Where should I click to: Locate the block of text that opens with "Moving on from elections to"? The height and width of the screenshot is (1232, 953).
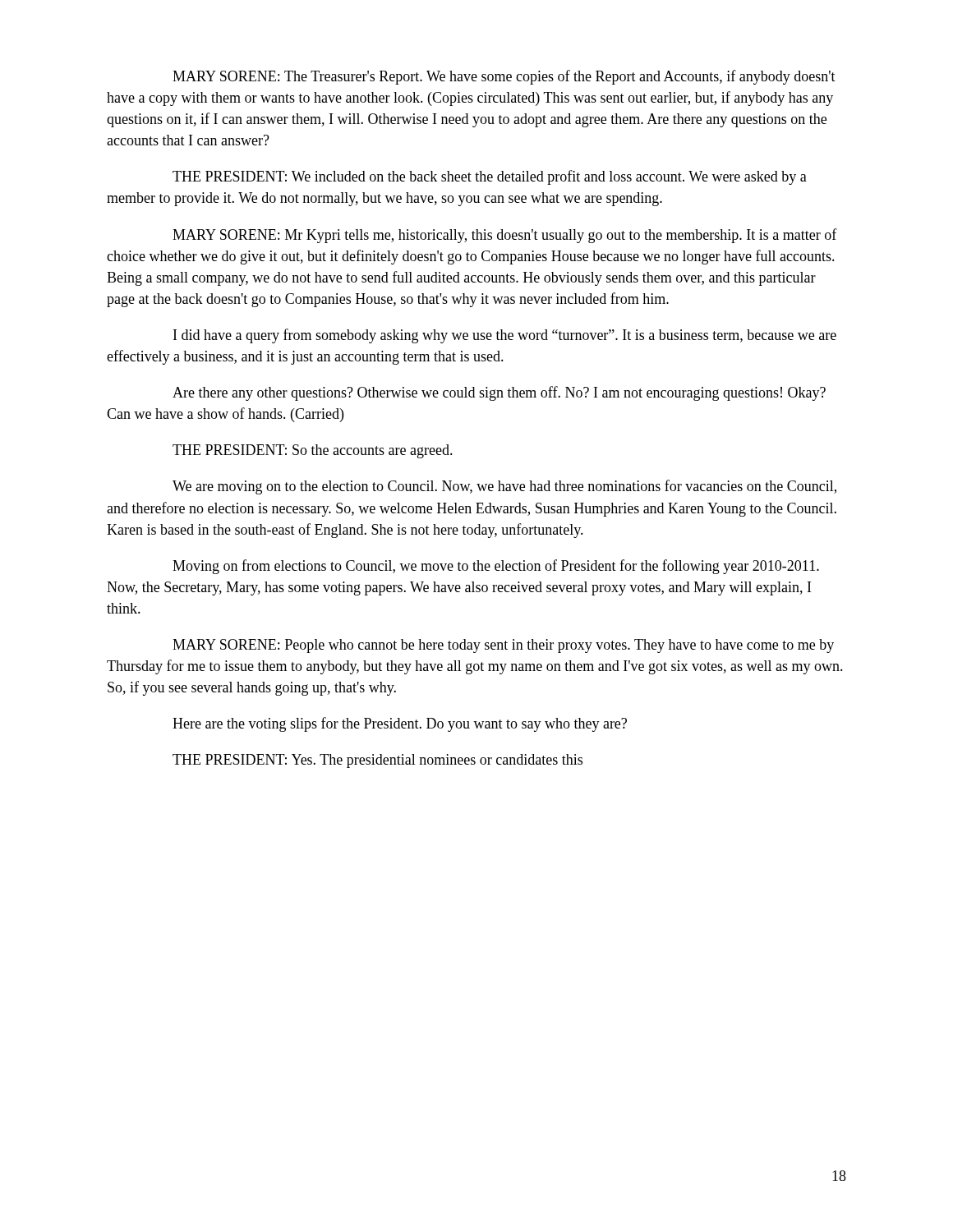(476, 587)
